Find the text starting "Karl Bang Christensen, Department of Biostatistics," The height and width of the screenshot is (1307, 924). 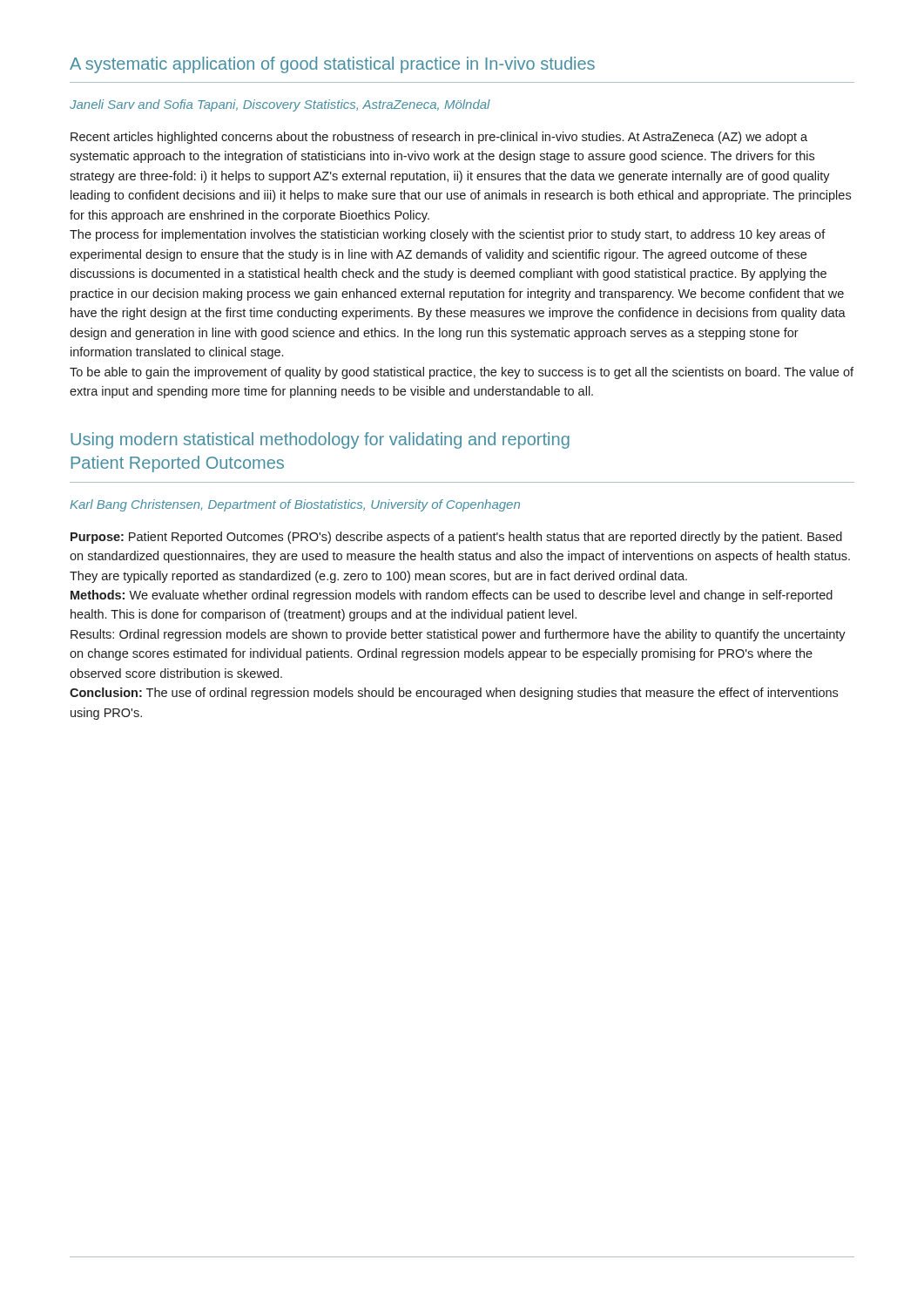click(462, 504)
